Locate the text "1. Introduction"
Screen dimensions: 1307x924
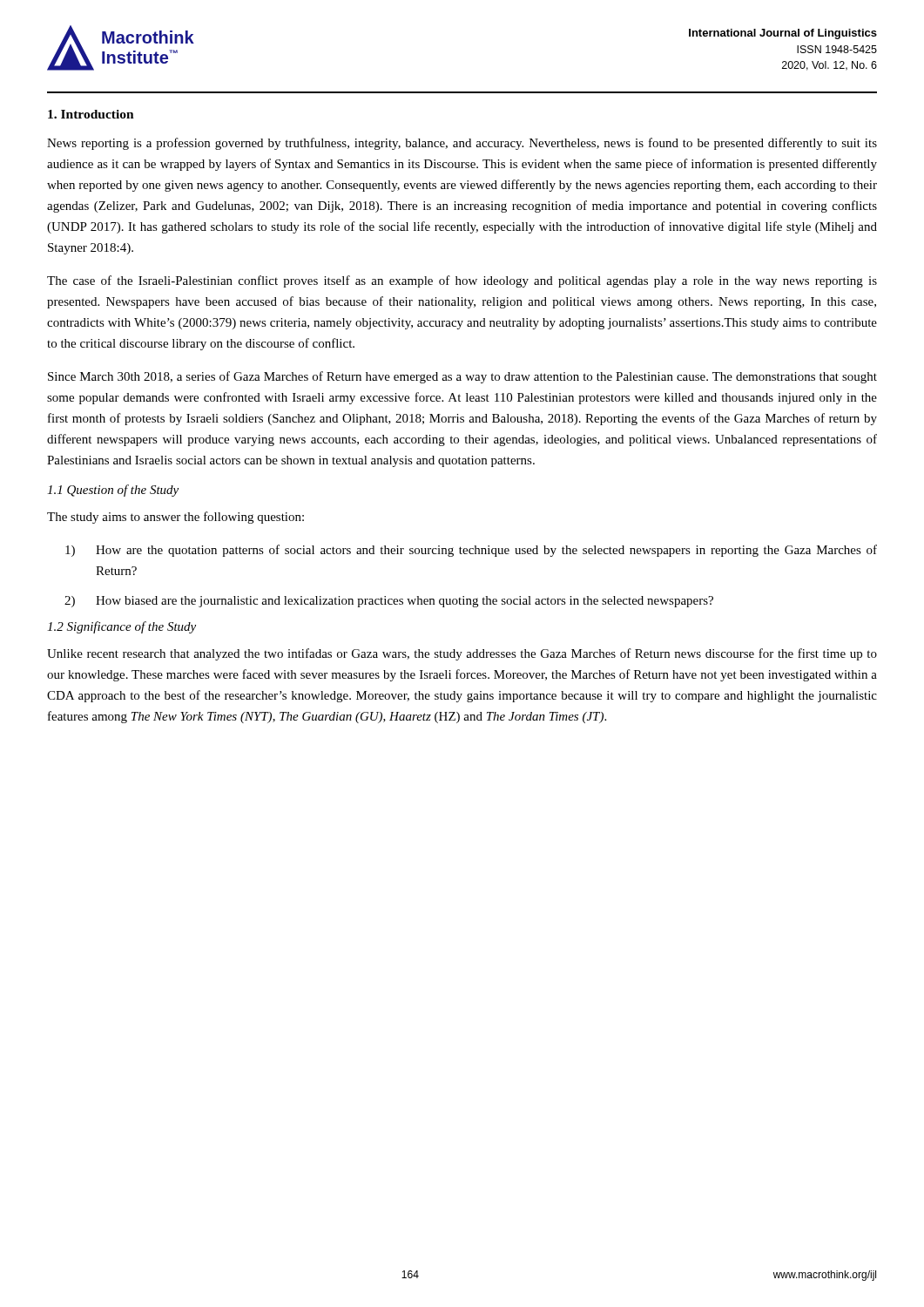(90, 114)
